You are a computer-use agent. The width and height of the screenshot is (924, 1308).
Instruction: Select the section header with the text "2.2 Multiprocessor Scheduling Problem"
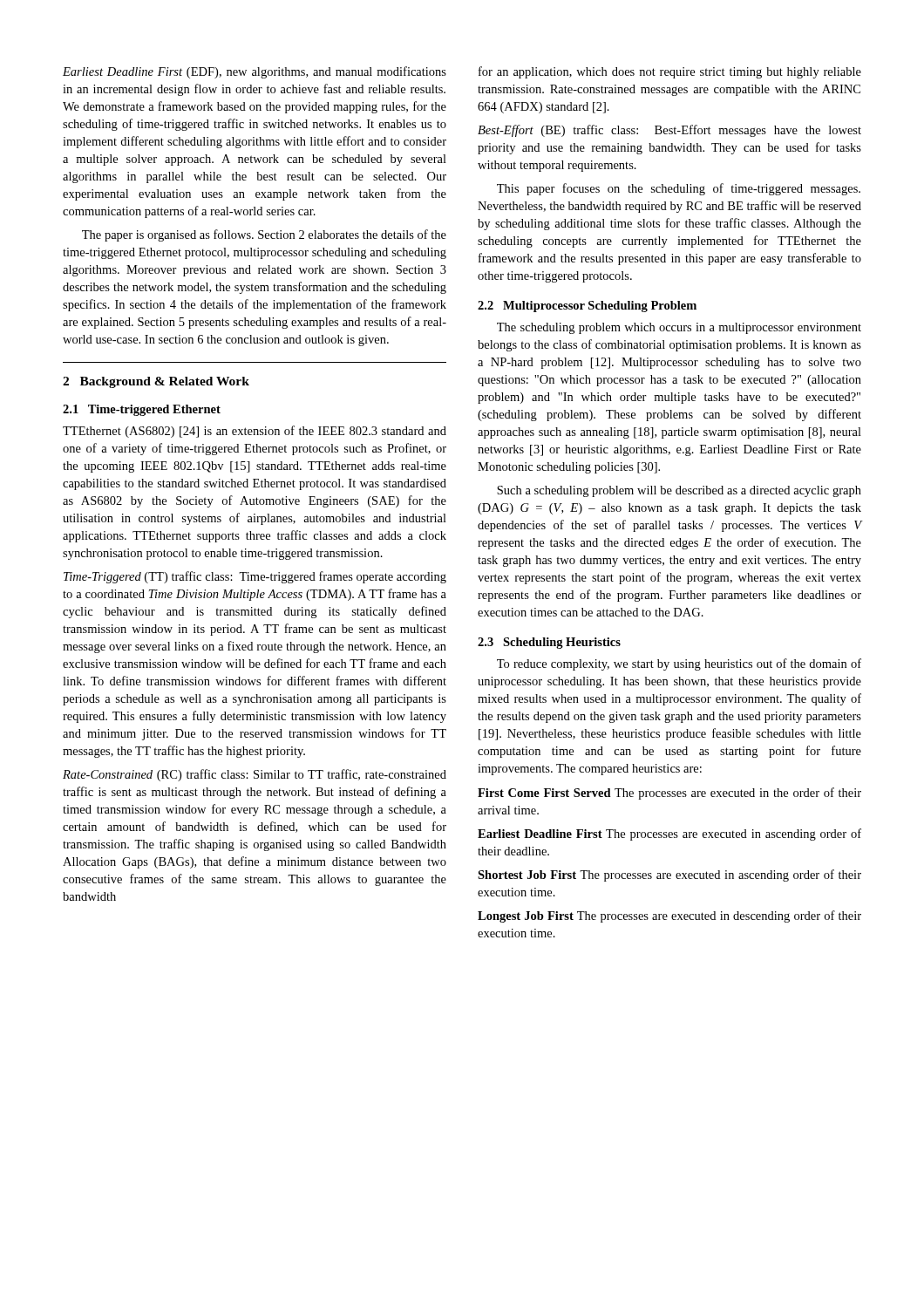point(587,305)
